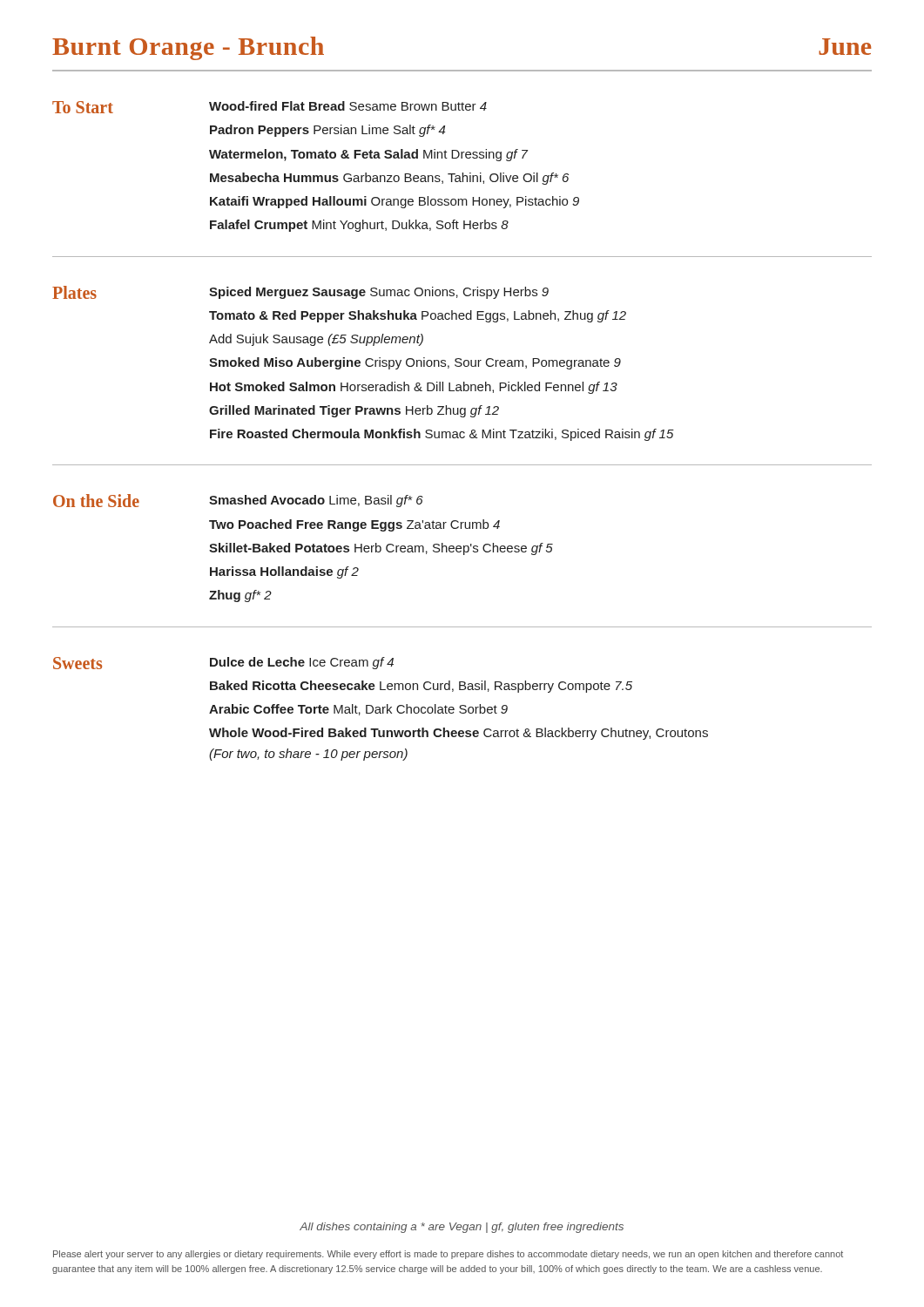
Task: Locate the text starting "Kataifi Wrapped Halloumi Orange Blossom Honey, Pistachio 9"
Action: pos(394,201)
